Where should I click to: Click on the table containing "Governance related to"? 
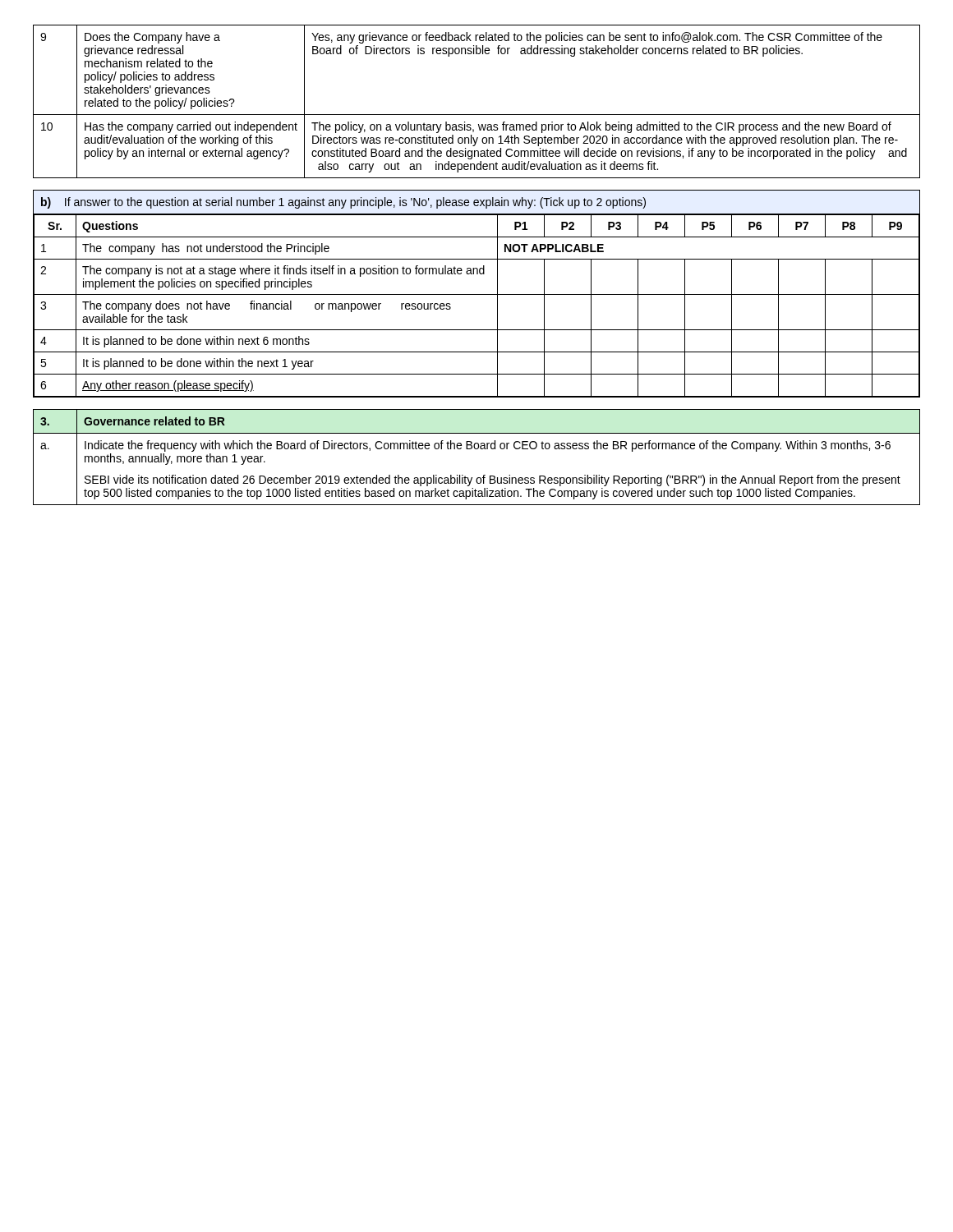click(x=476, y=457)
